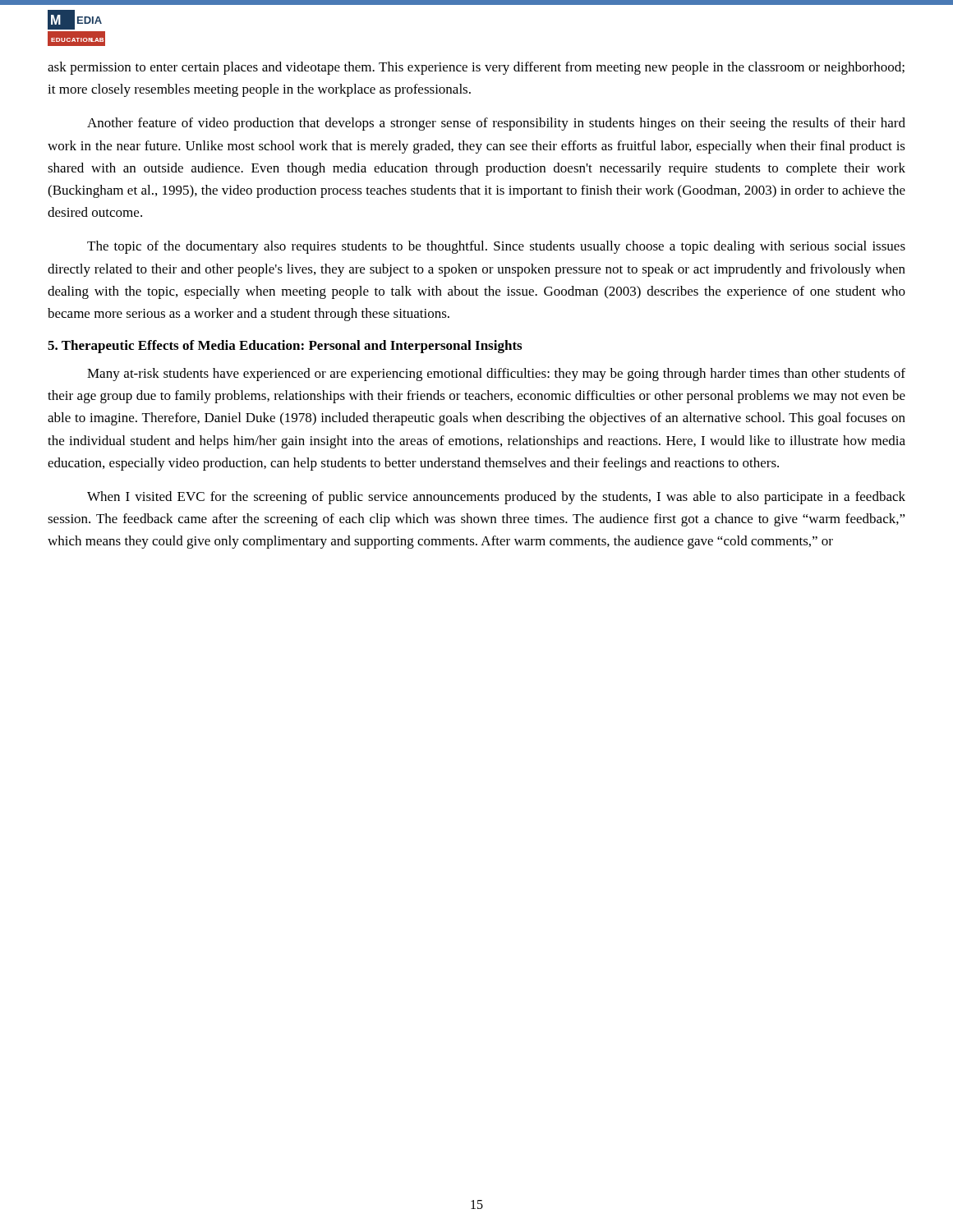The width and height of the screenshot is (953, 1232).
Task: Select the text block that reads "The topic of the documentary also requires"
Action: tap(476, 280)
